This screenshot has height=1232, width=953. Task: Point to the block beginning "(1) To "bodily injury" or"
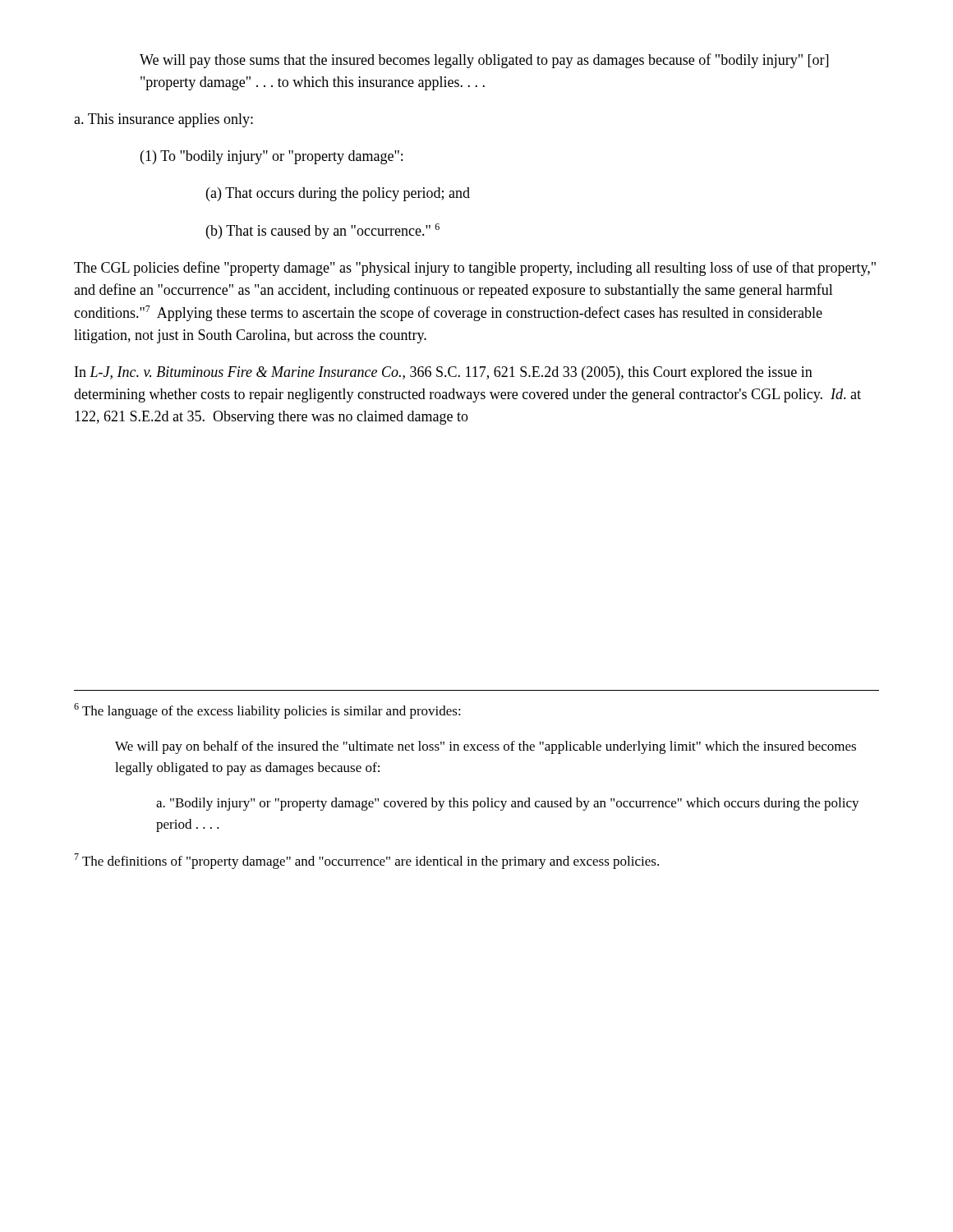click(272, 157)
